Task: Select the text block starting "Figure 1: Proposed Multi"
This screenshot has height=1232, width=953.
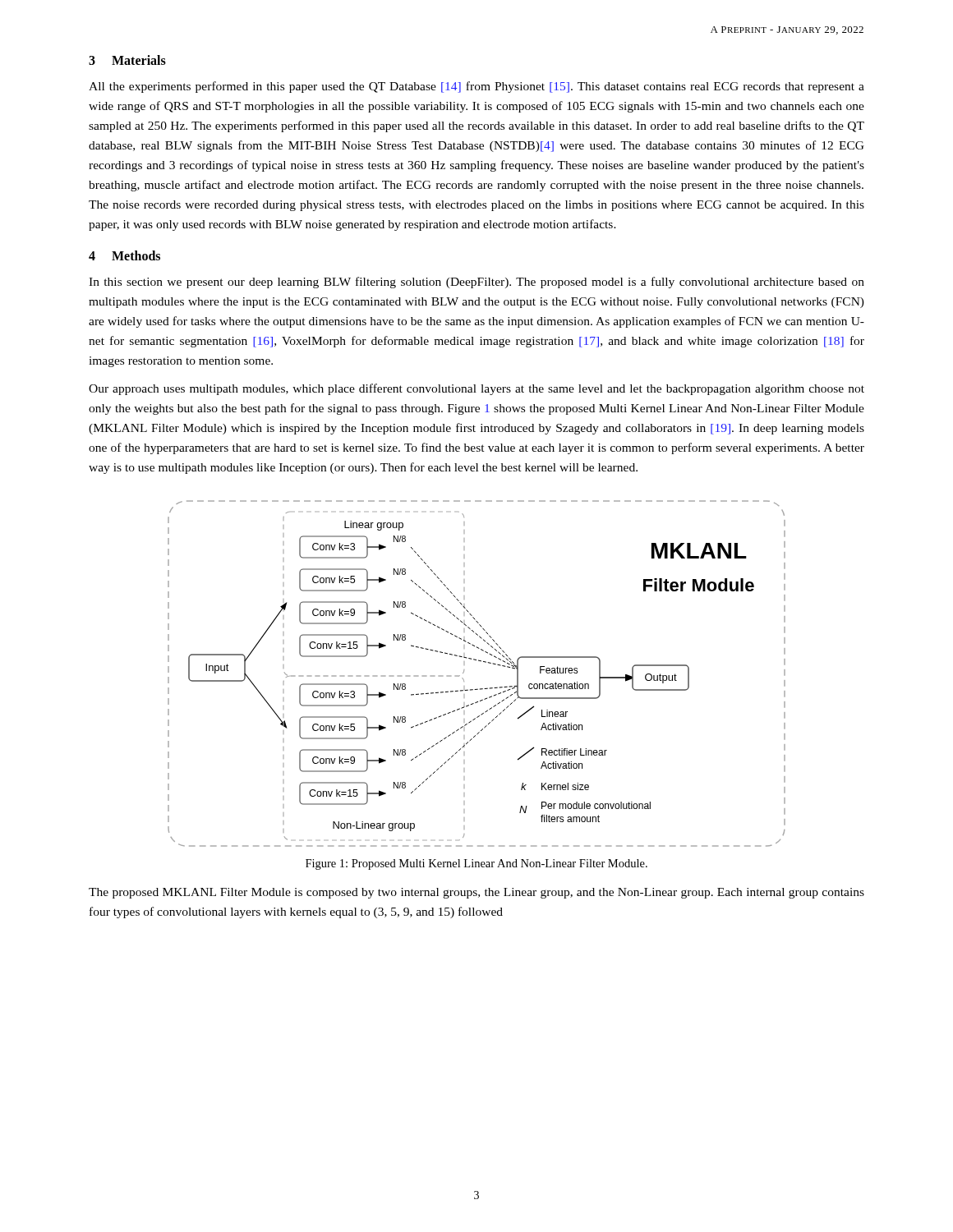Action: [x=476, y=863]
